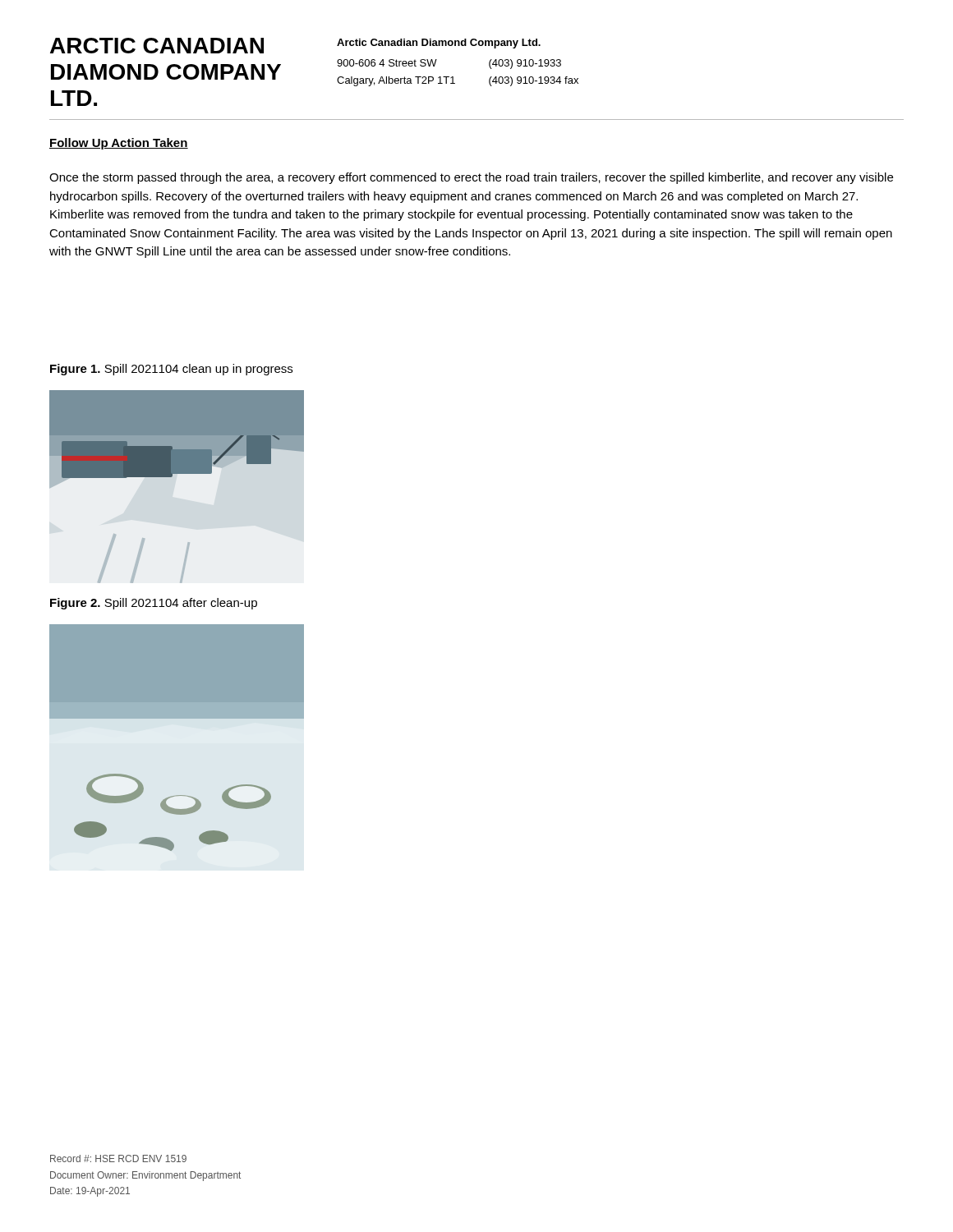Select the text block with the text "Once the storm passed"
Screen dimensions: 1232x953
(471, 214)
